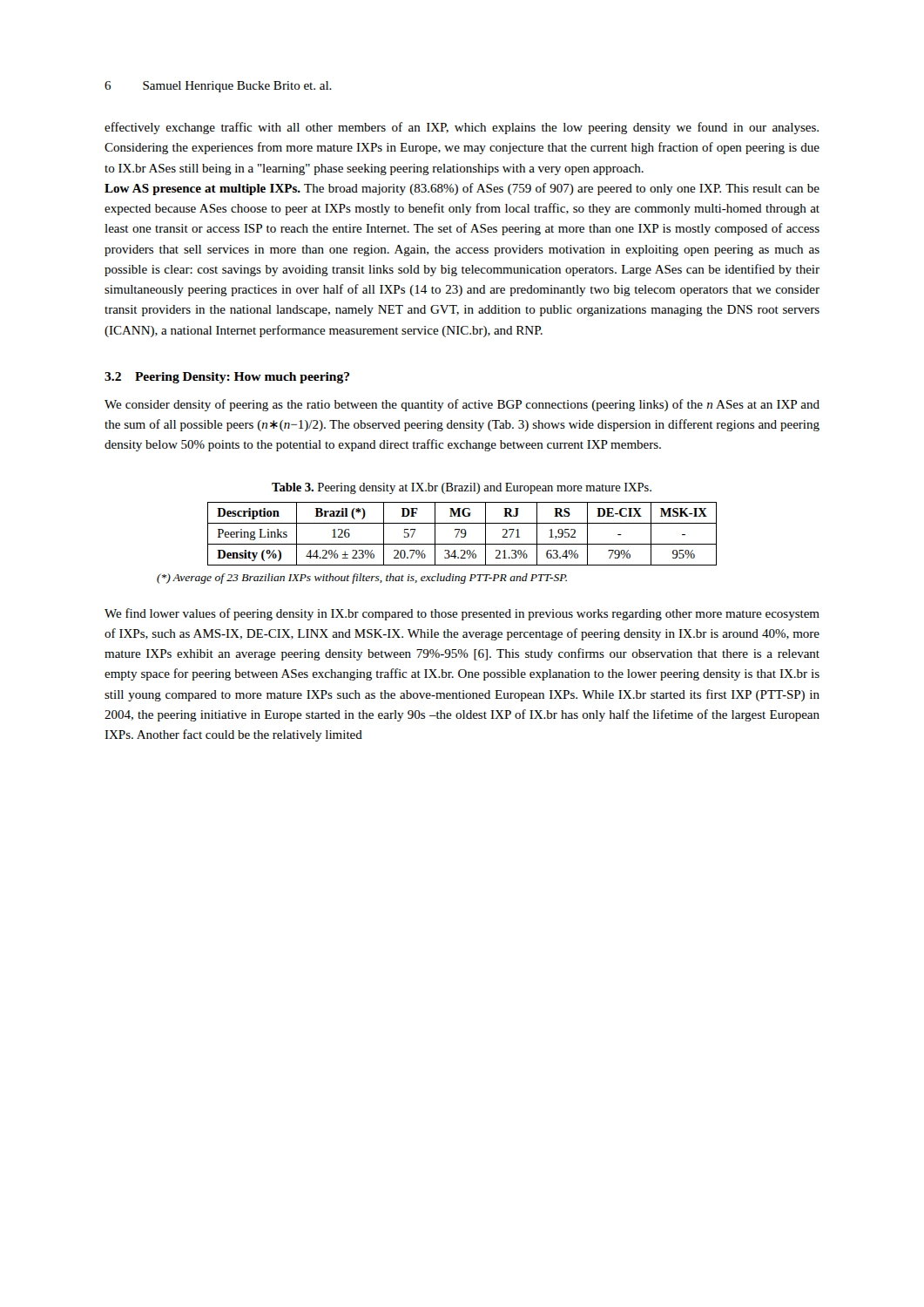924x1307 pixels.
Task: Select the text block with the text "We find lower values of peering"
Action: point(462,674)
